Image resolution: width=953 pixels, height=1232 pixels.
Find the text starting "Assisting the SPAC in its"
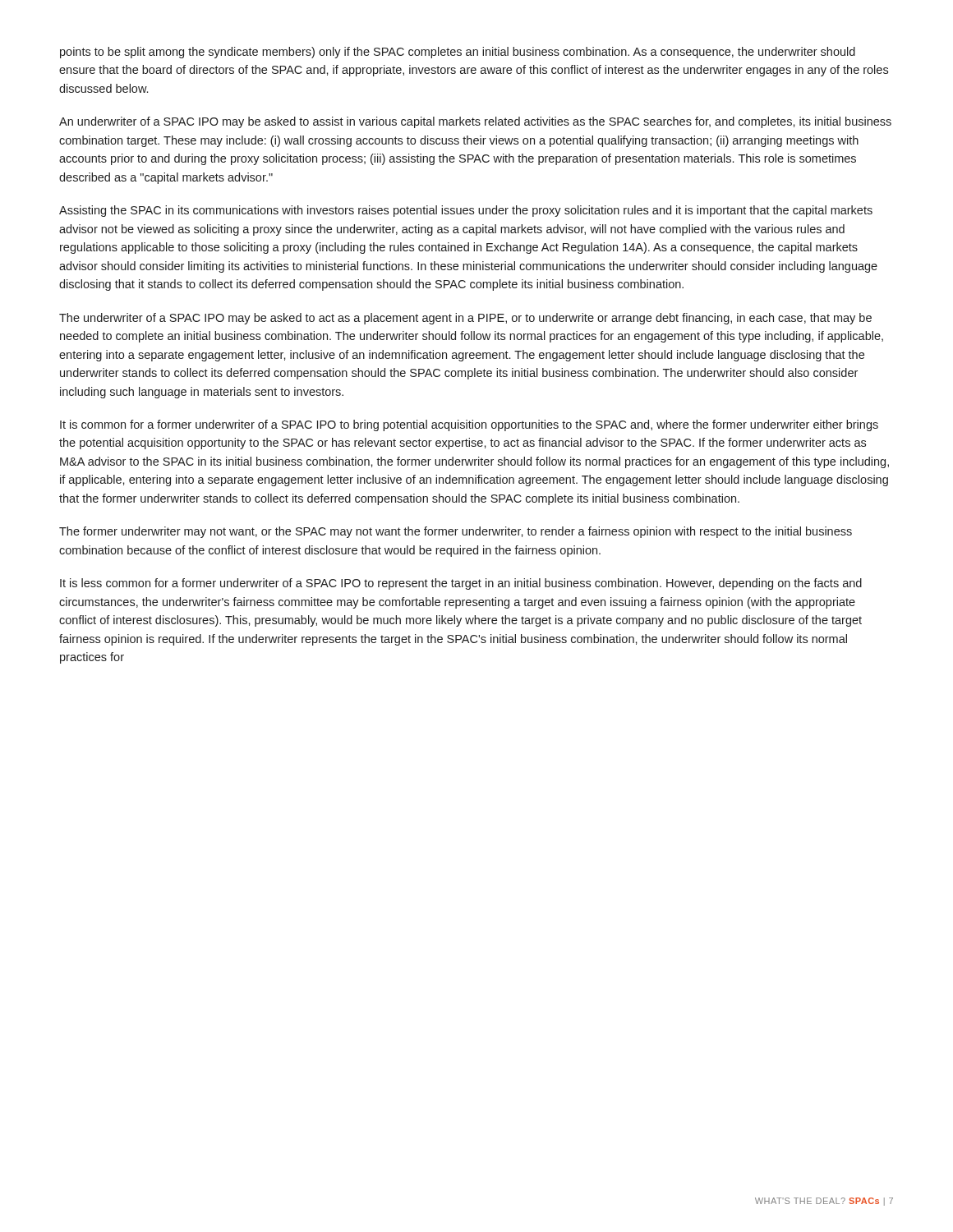tap(468, 247)
